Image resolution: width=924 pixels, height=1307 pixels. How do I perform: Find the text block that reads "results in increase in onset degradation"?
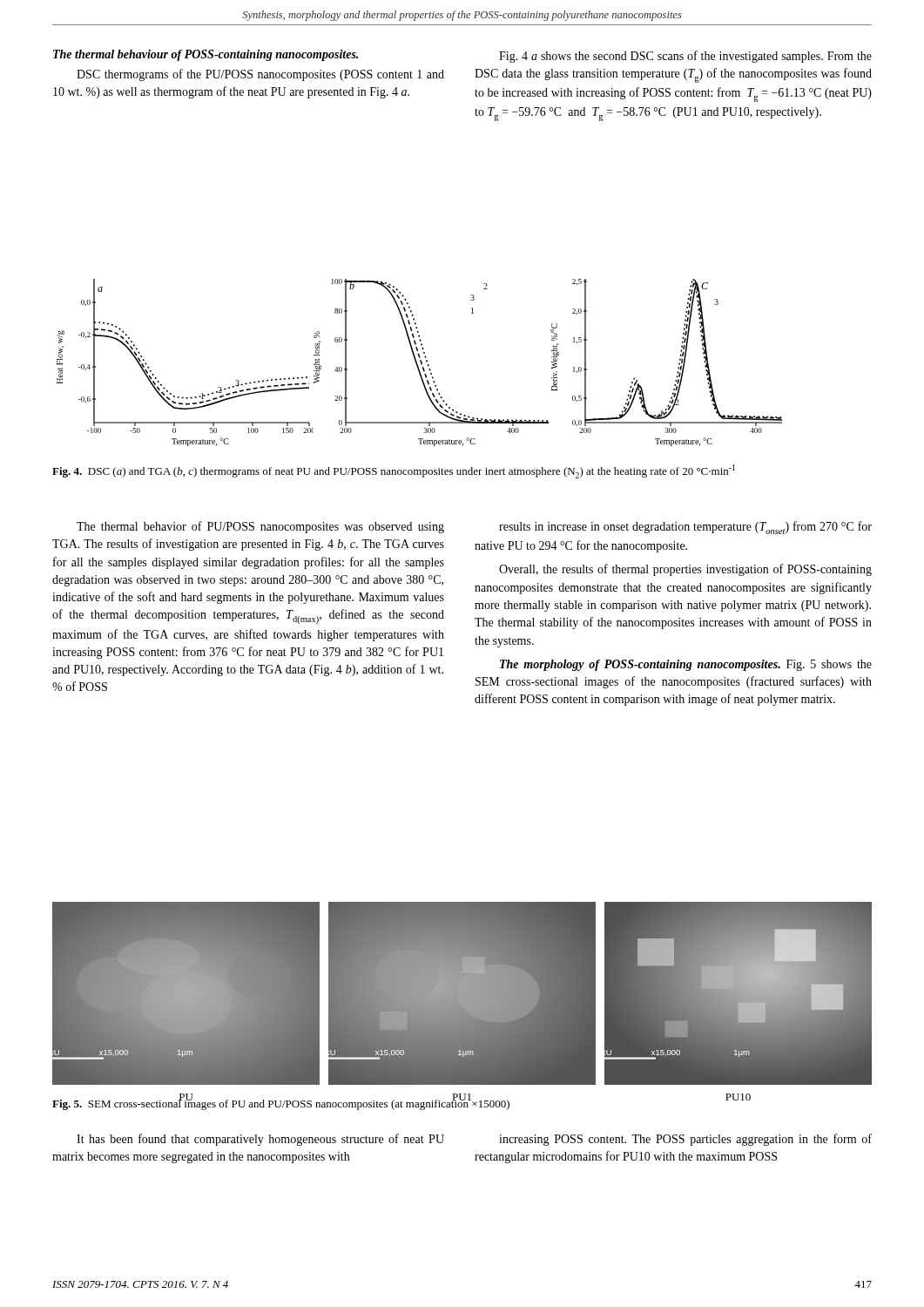click(673, 536)
